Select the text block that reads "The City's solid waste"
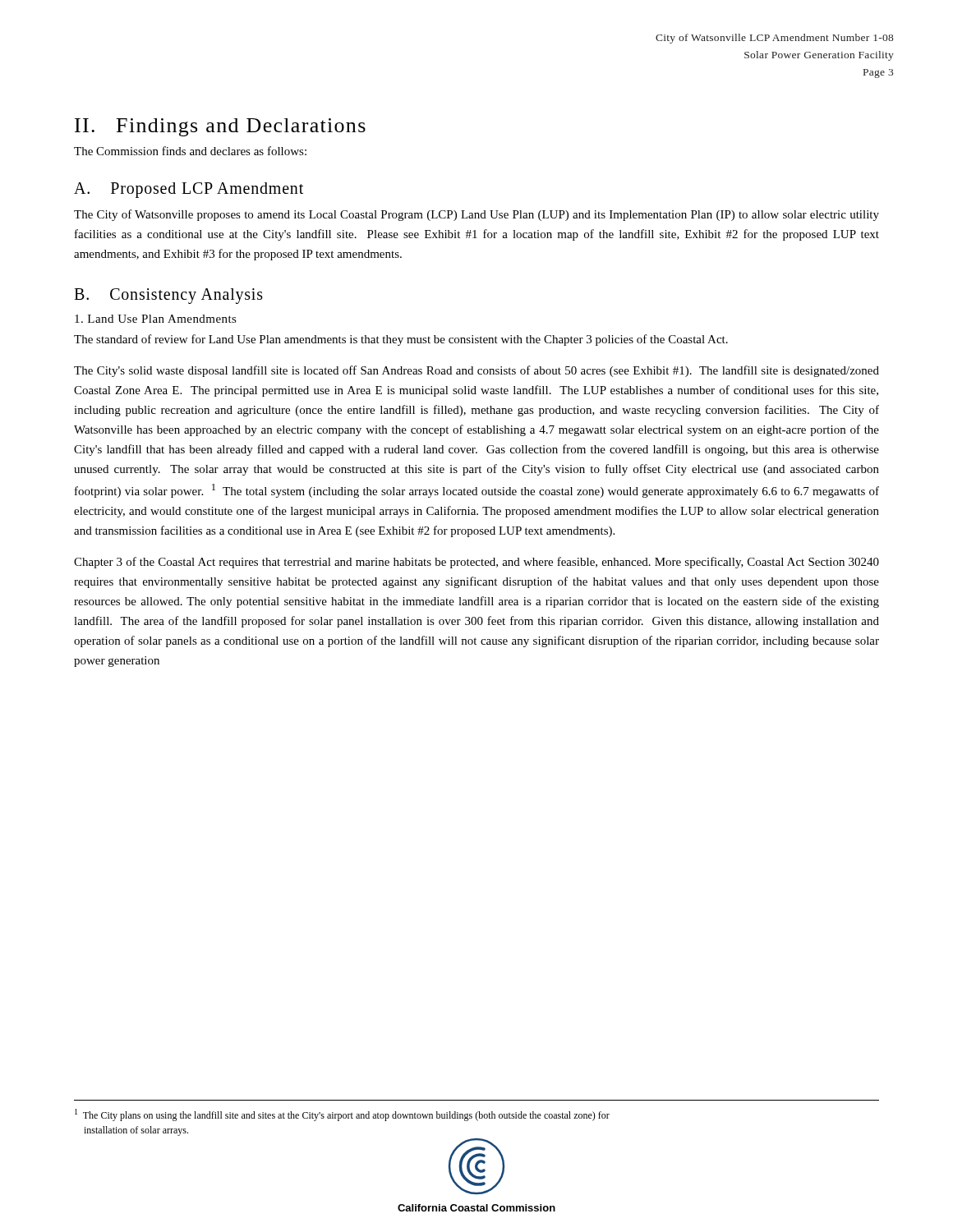 [476, 450]
